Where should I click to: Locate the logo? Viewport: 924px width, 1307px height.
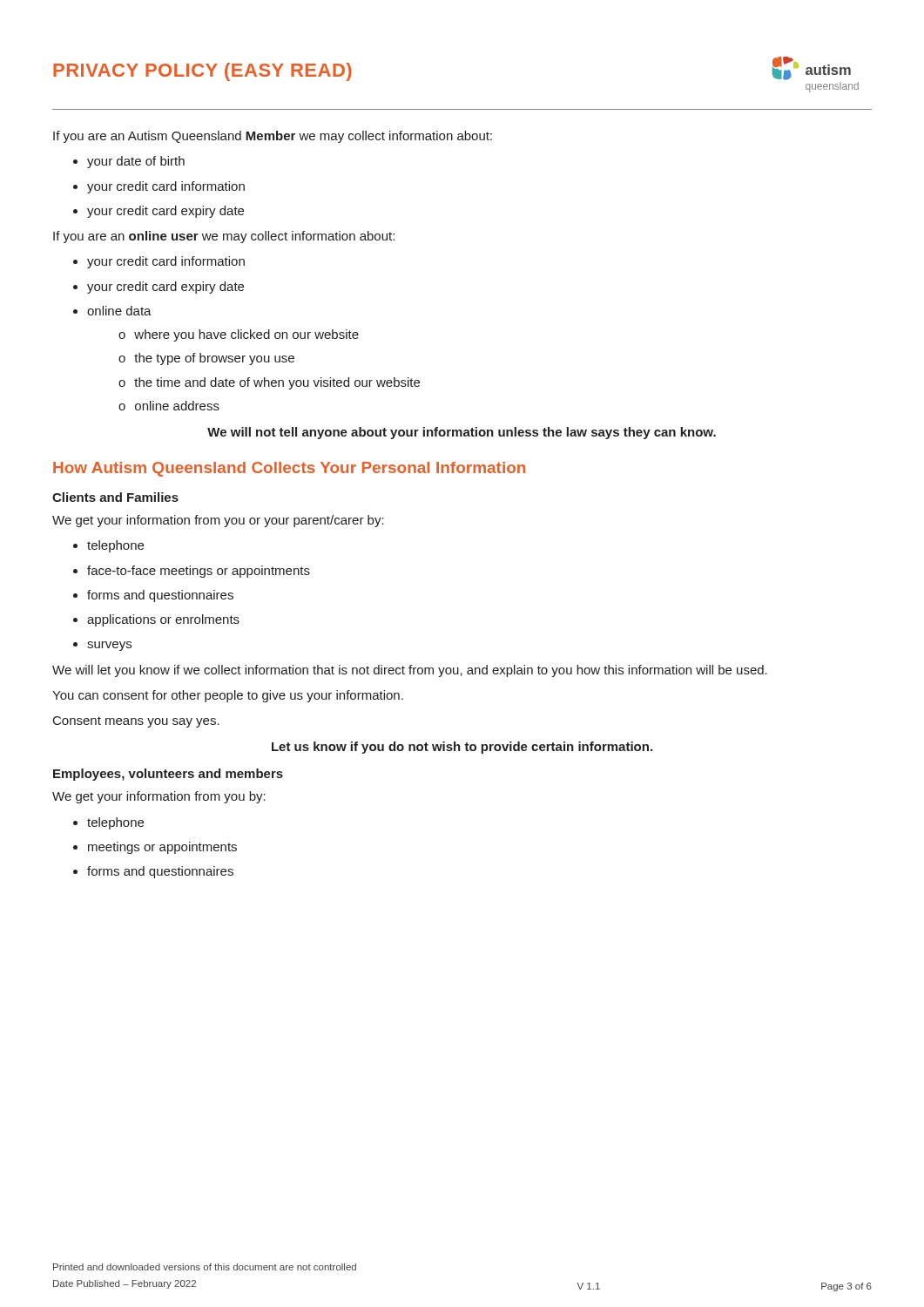click(x=819, y=76)
